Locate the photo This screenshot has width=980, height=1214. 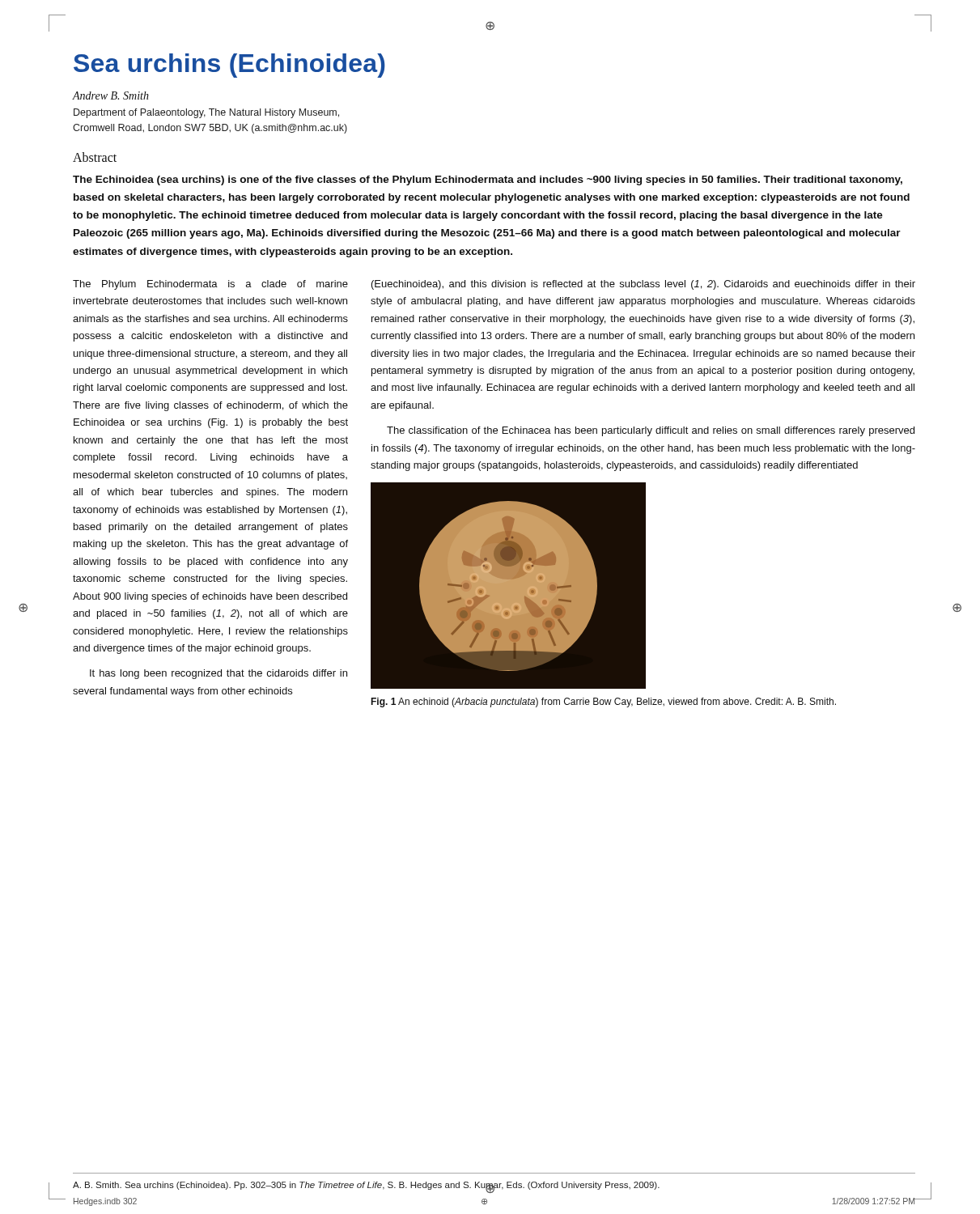click(x=643, y=585)
